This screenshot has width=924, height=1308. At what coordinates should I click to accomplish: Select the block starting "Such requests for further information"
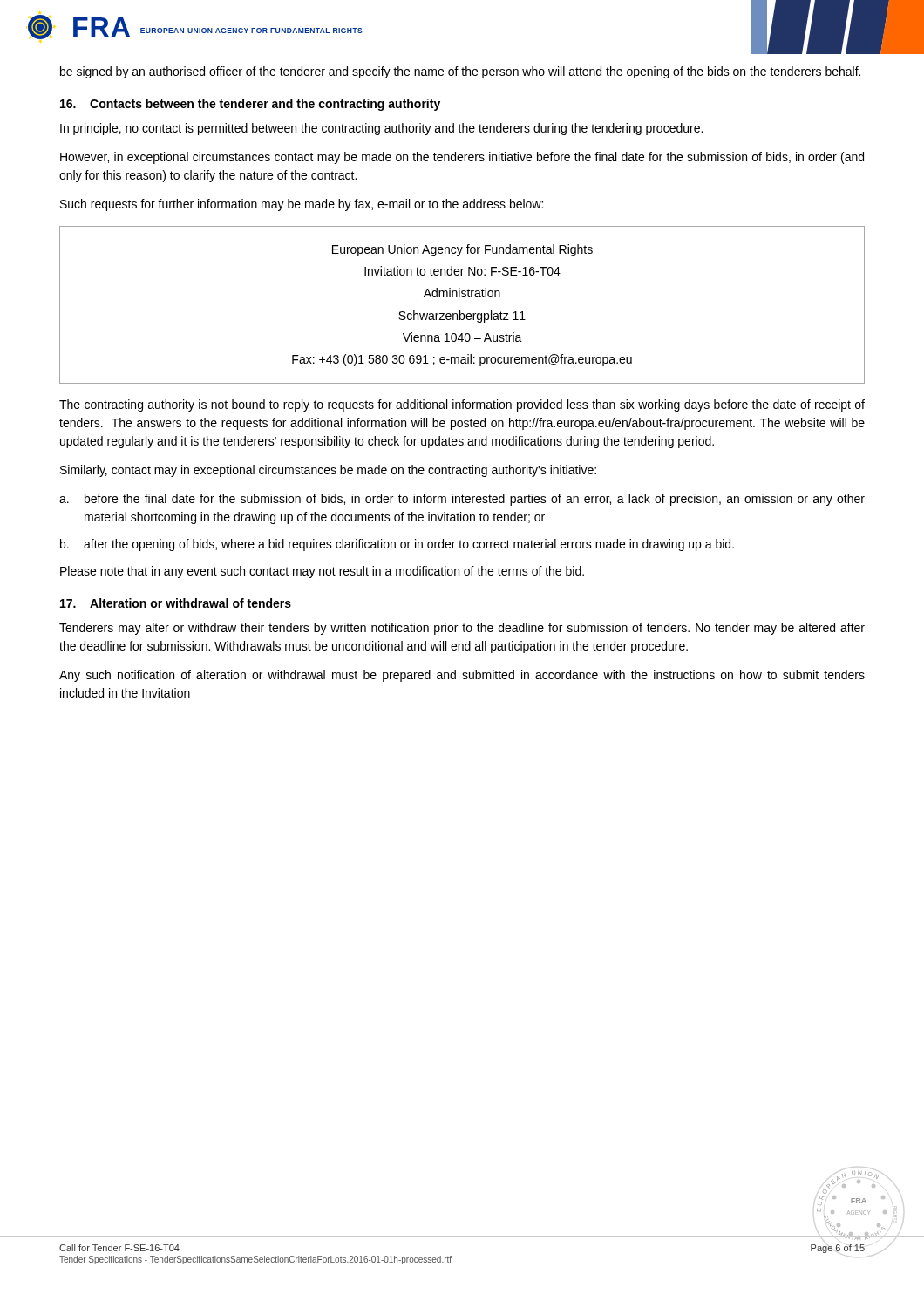click(302, 204)
